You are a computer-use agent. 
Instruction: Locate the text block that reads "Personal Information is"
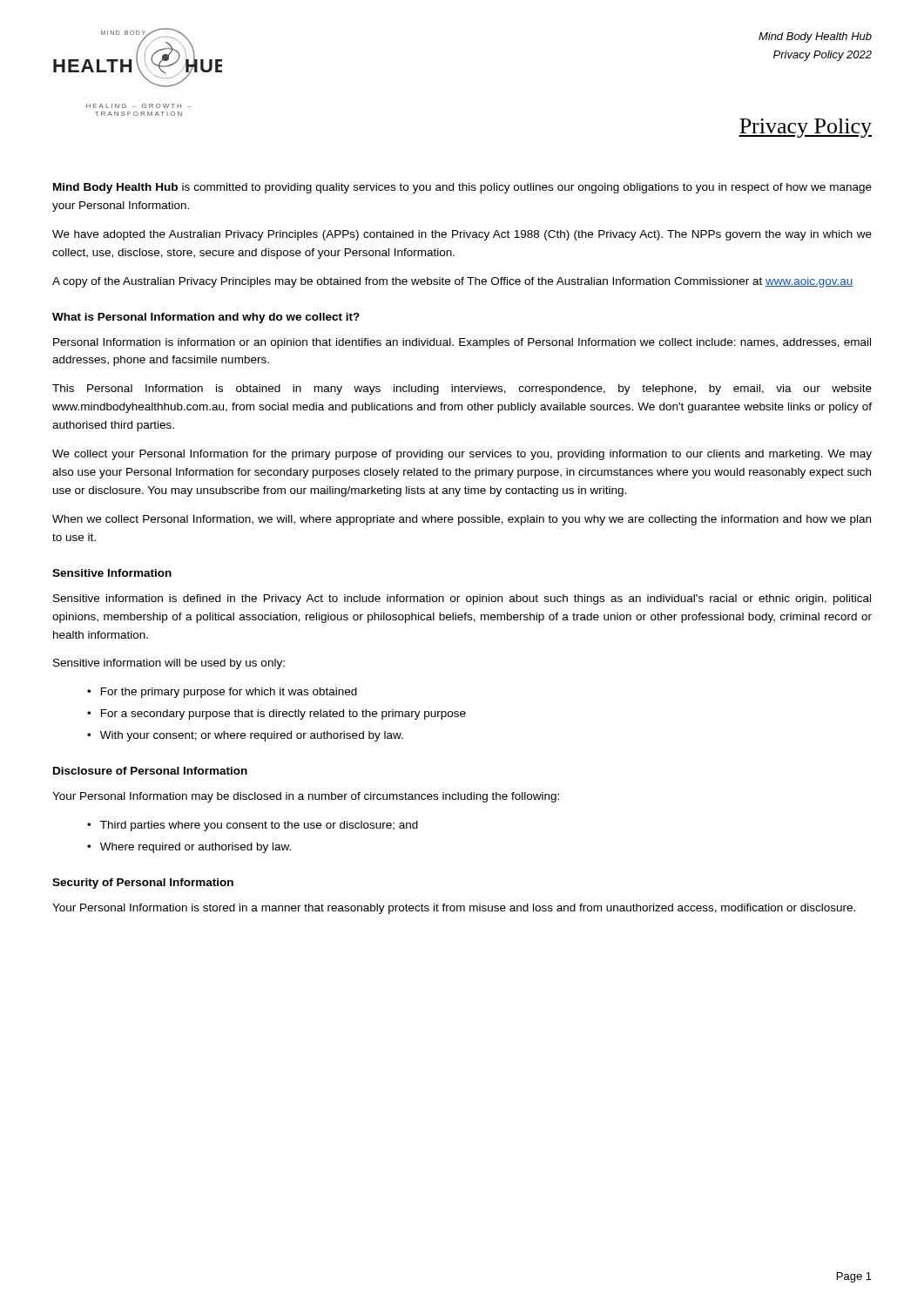(x=462, y=351)
